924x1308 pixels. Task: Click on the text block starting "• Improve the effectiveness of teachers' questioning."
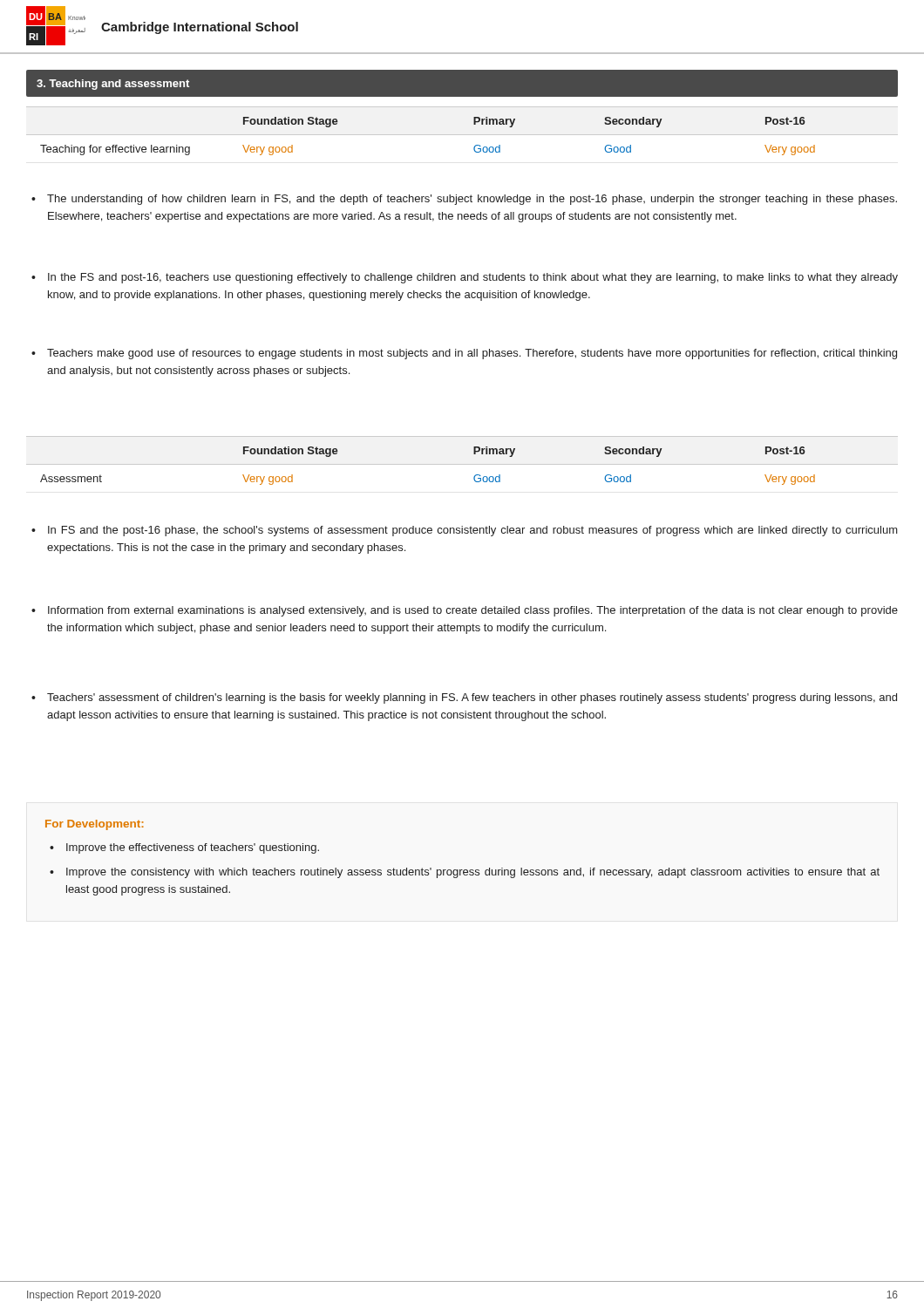[x=185, y=848]
